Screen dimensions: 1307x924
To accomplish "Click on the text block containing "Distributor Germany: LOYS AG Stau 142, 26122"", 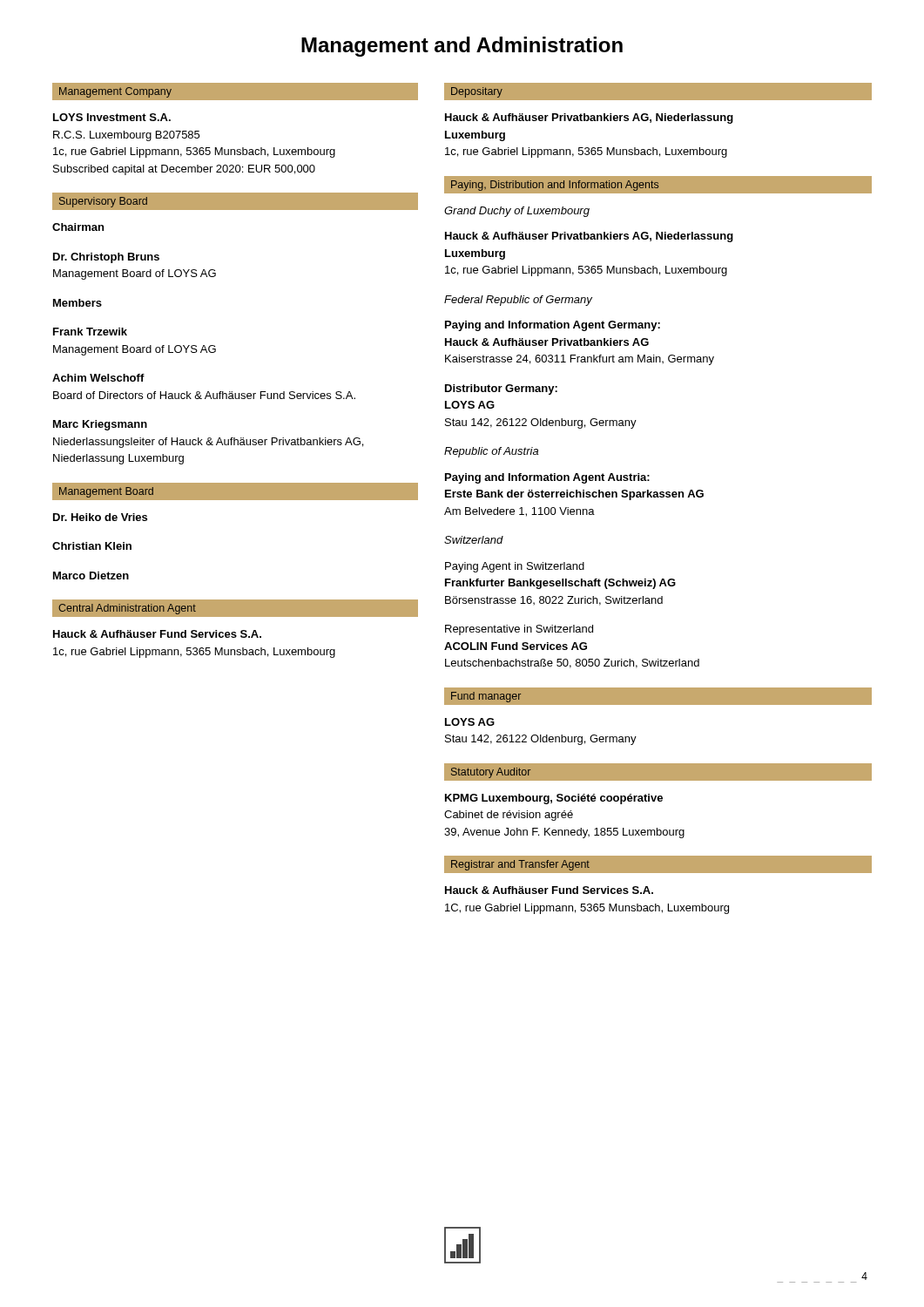I will 501,389.
